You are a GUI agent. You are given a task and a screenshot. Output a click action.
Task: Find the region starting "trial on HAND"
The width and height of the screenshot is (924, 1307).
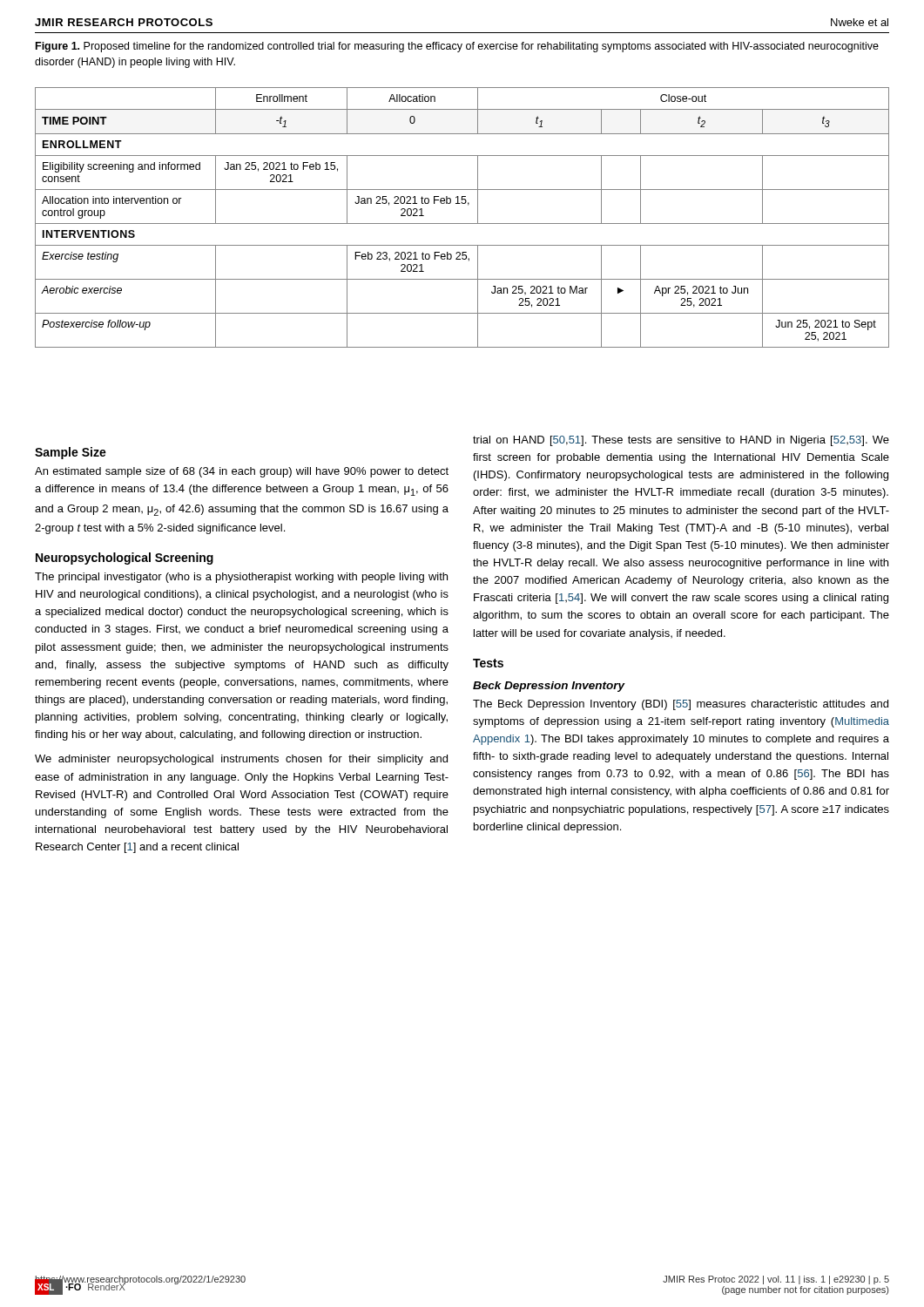[x=681, y=536]
